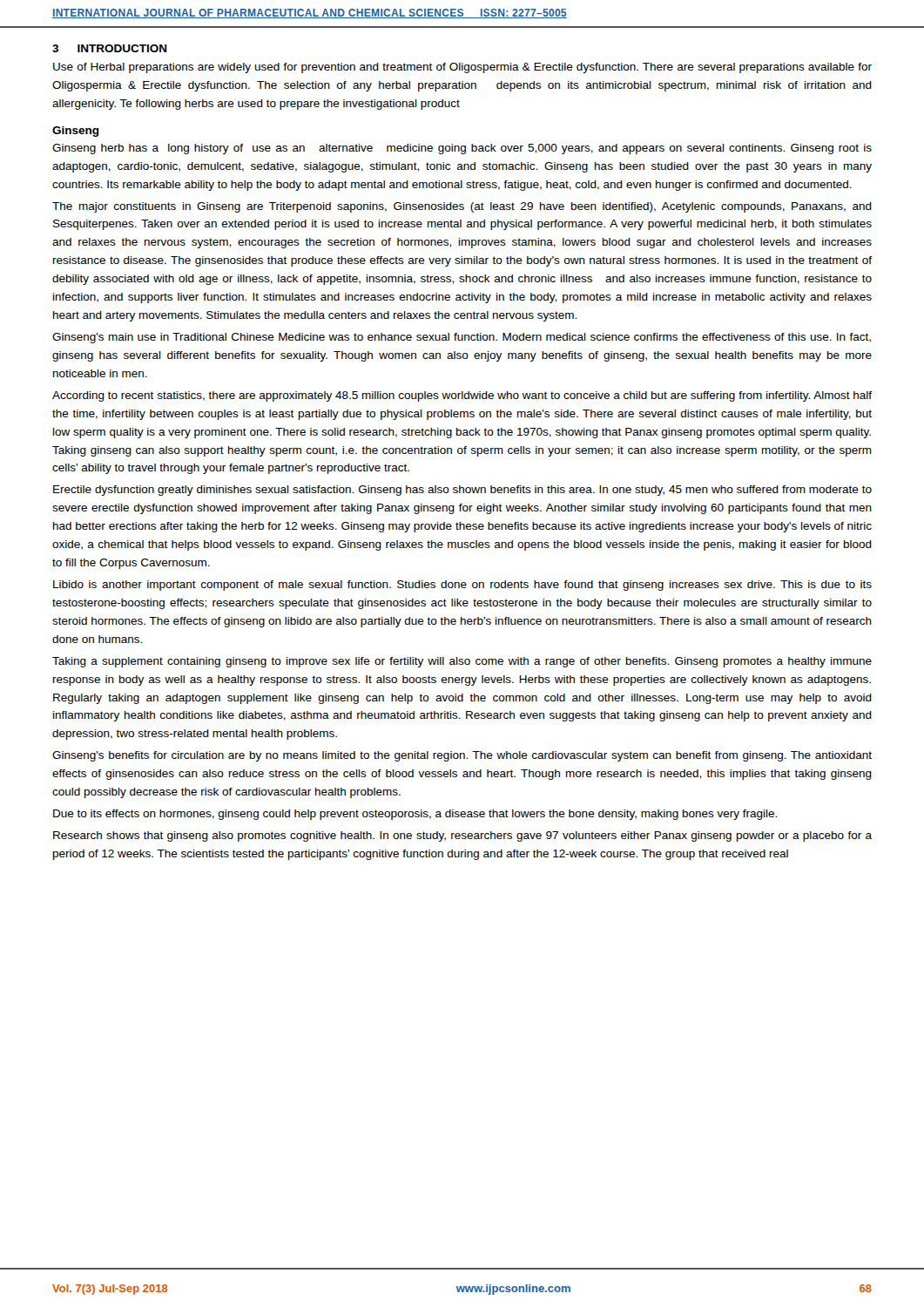This screenshot has height=1307, width=924.
Task: Click the passage that begins "Taking a supplement containing ginseng to improve sex"
Action: pyautogui.click(x=462, y=697)
